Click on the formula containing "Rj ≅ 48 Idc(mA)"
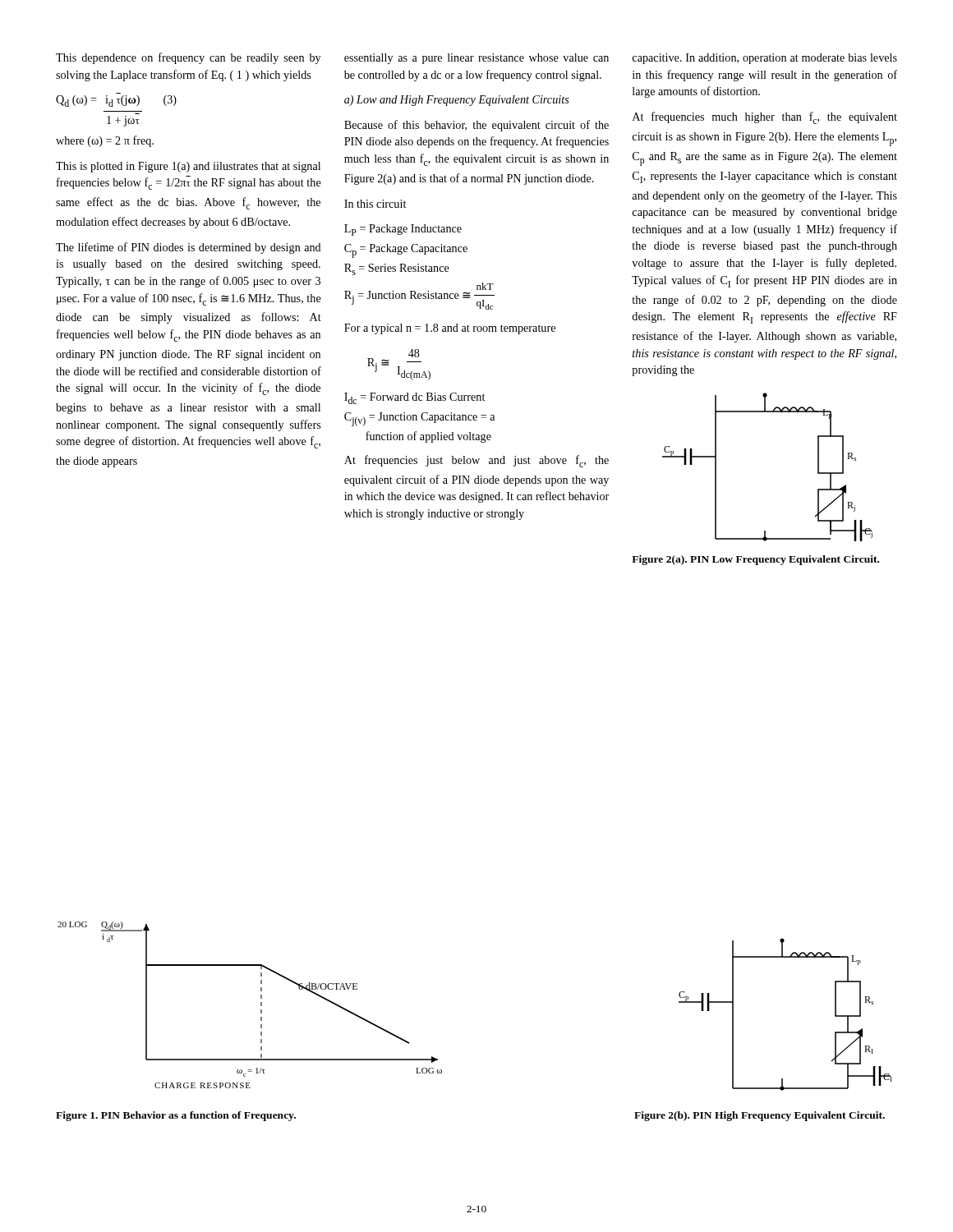The width and height of the screenshot is (953, 1232). [400, 363]
